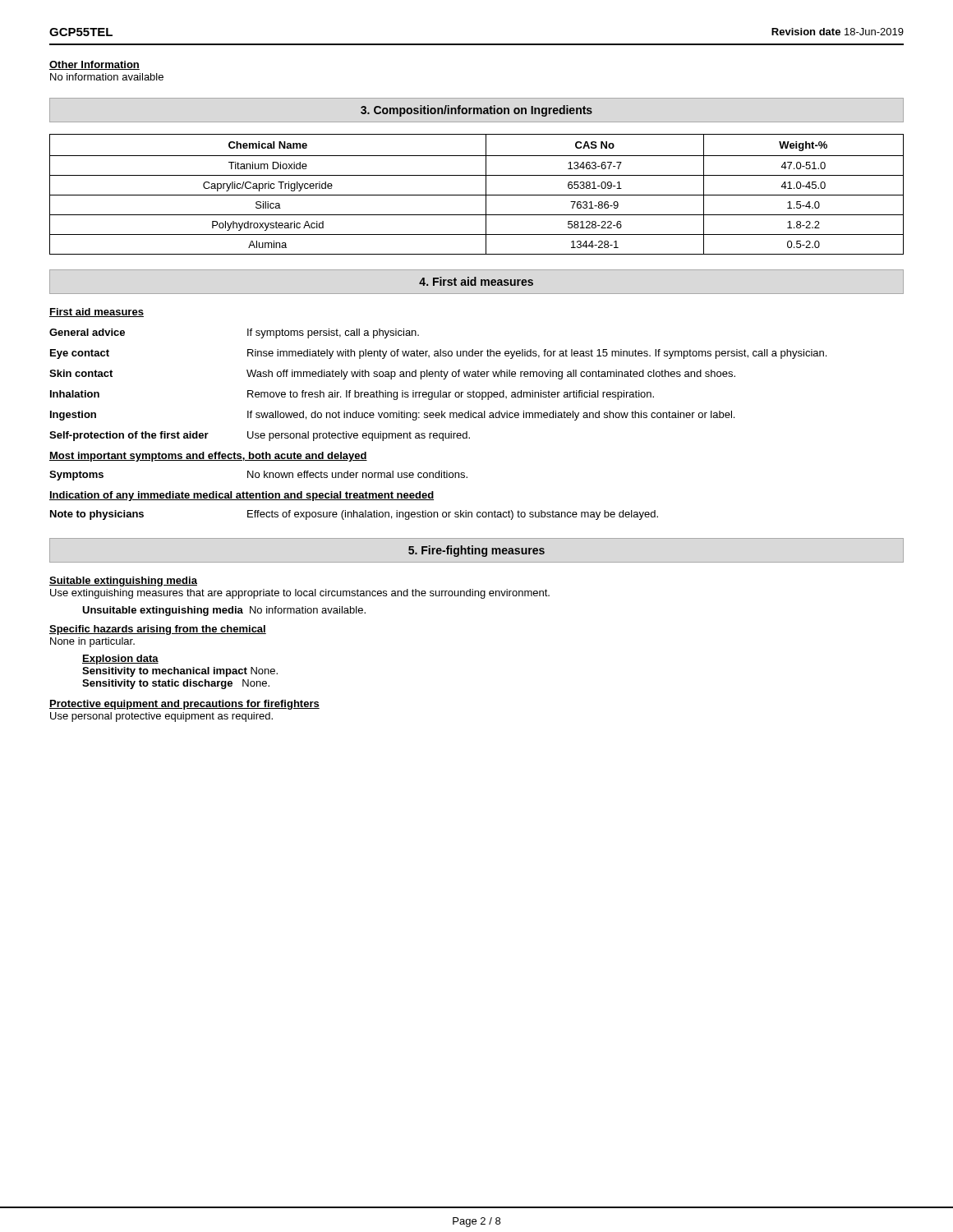
Task: Click on the table containing "Polyhydroxystearic Acid"
Action: 476,194
